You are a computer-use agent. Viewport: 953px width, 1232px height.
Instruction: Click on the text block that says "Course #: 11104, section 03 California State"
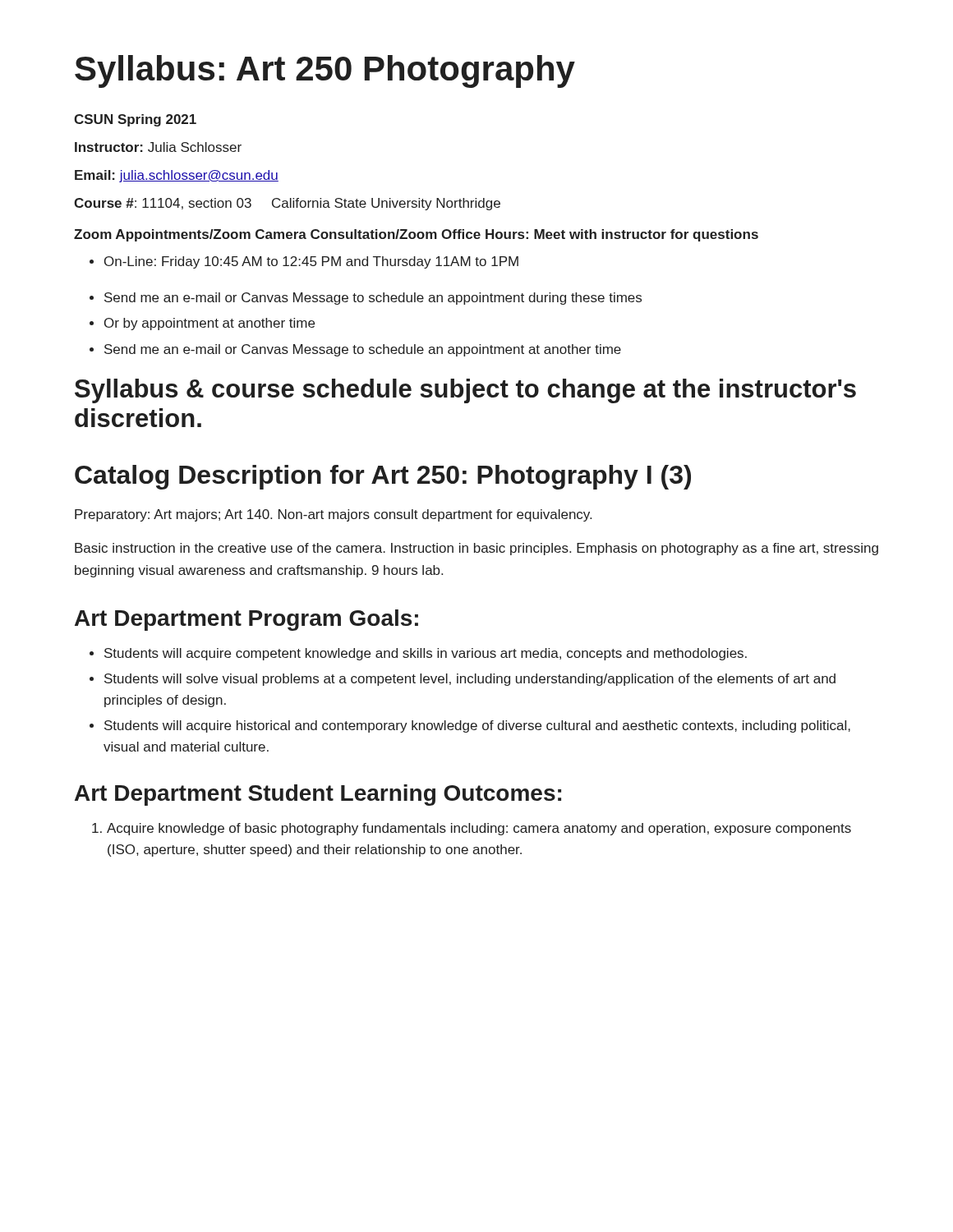pyautogui.click(x=287, y=204)
